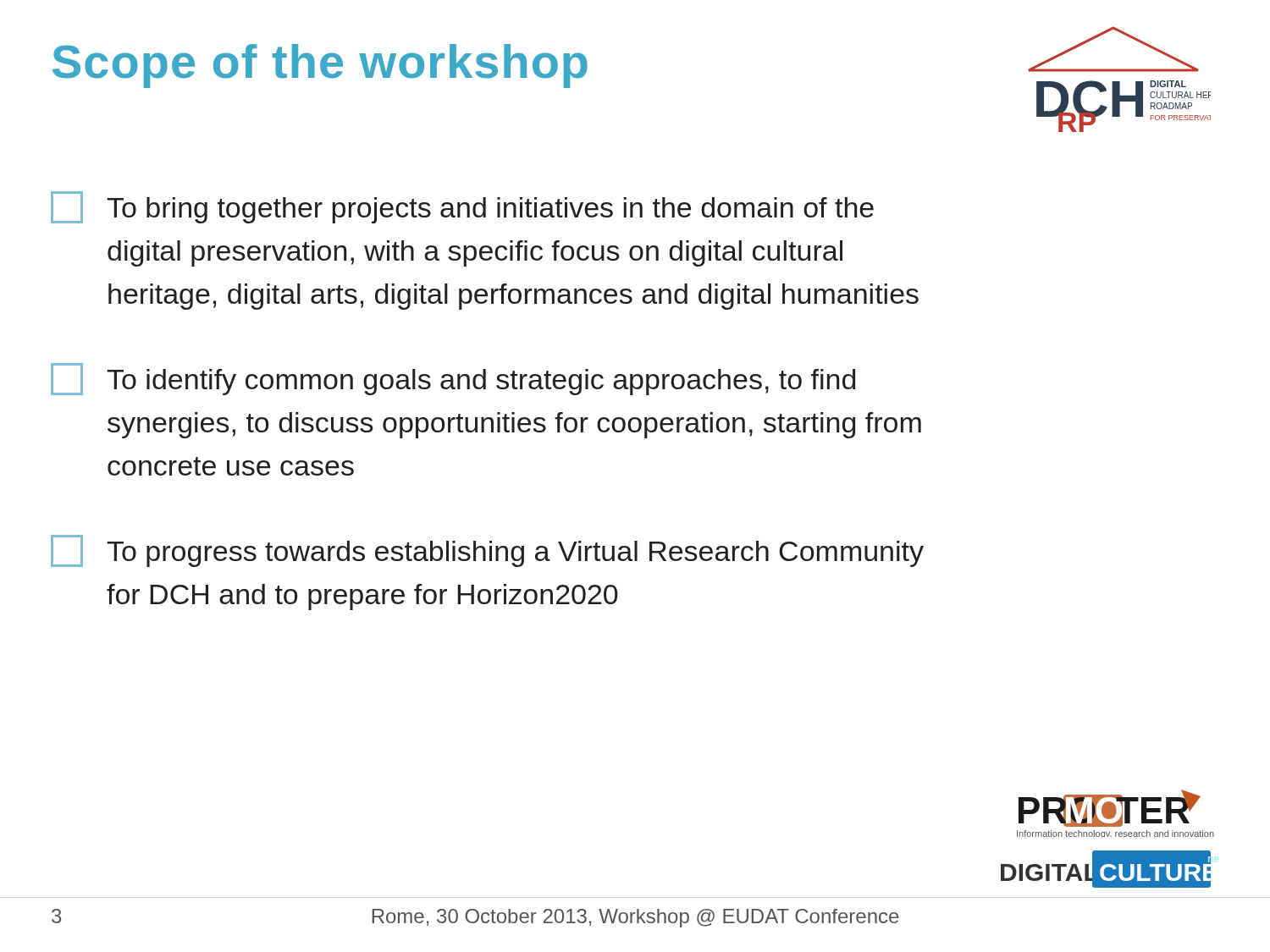Click on the passage starting "To identify common goals and strategic"

(x=487, y=423)
